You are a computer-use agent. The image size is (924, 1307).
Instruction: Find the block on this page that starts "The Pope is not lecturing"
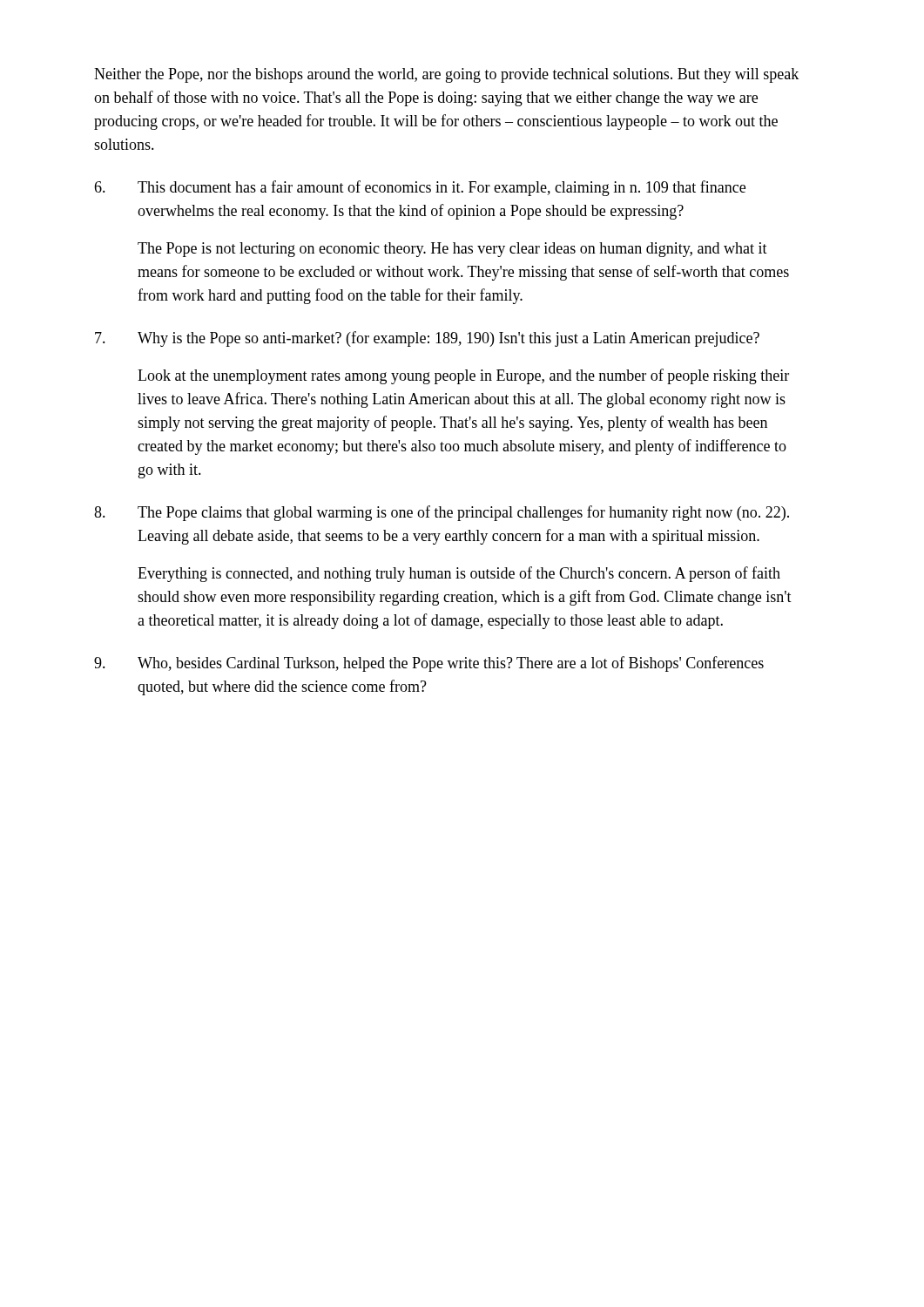click(463, 272)
